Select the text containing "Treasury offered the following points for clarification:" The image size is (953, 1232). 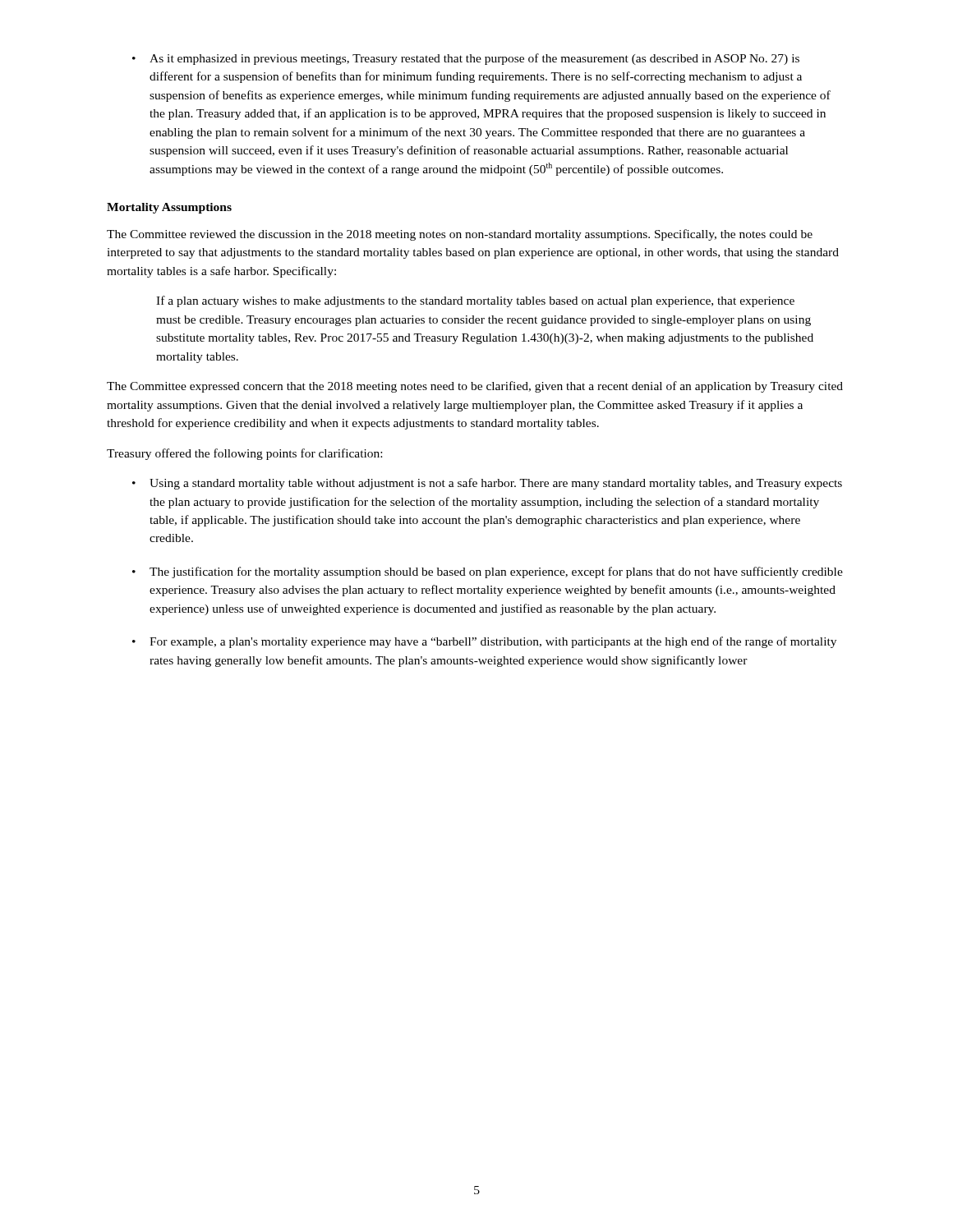coord(245,453)
